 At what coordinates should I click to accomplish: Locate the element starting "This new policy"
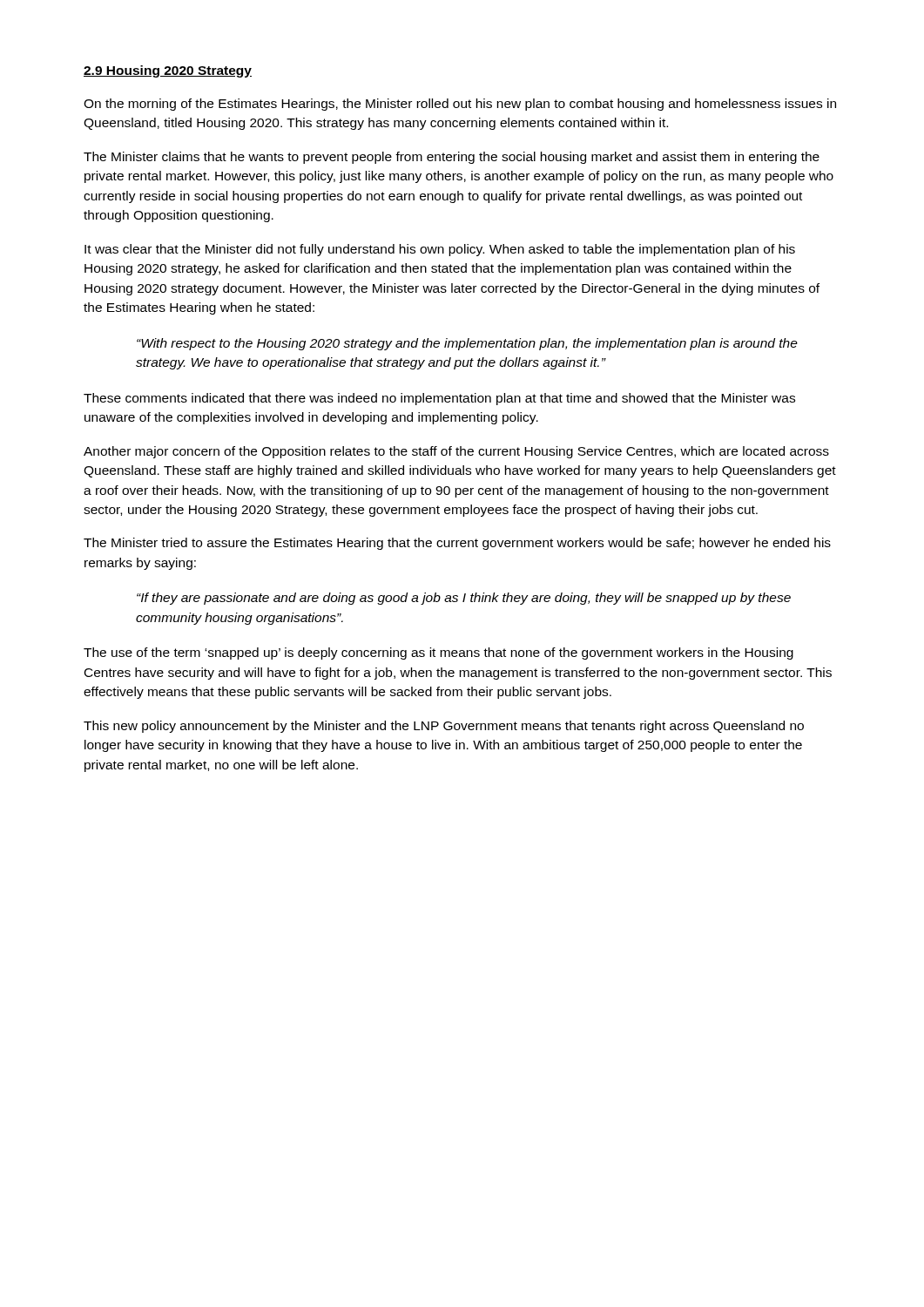pos(444,745)
